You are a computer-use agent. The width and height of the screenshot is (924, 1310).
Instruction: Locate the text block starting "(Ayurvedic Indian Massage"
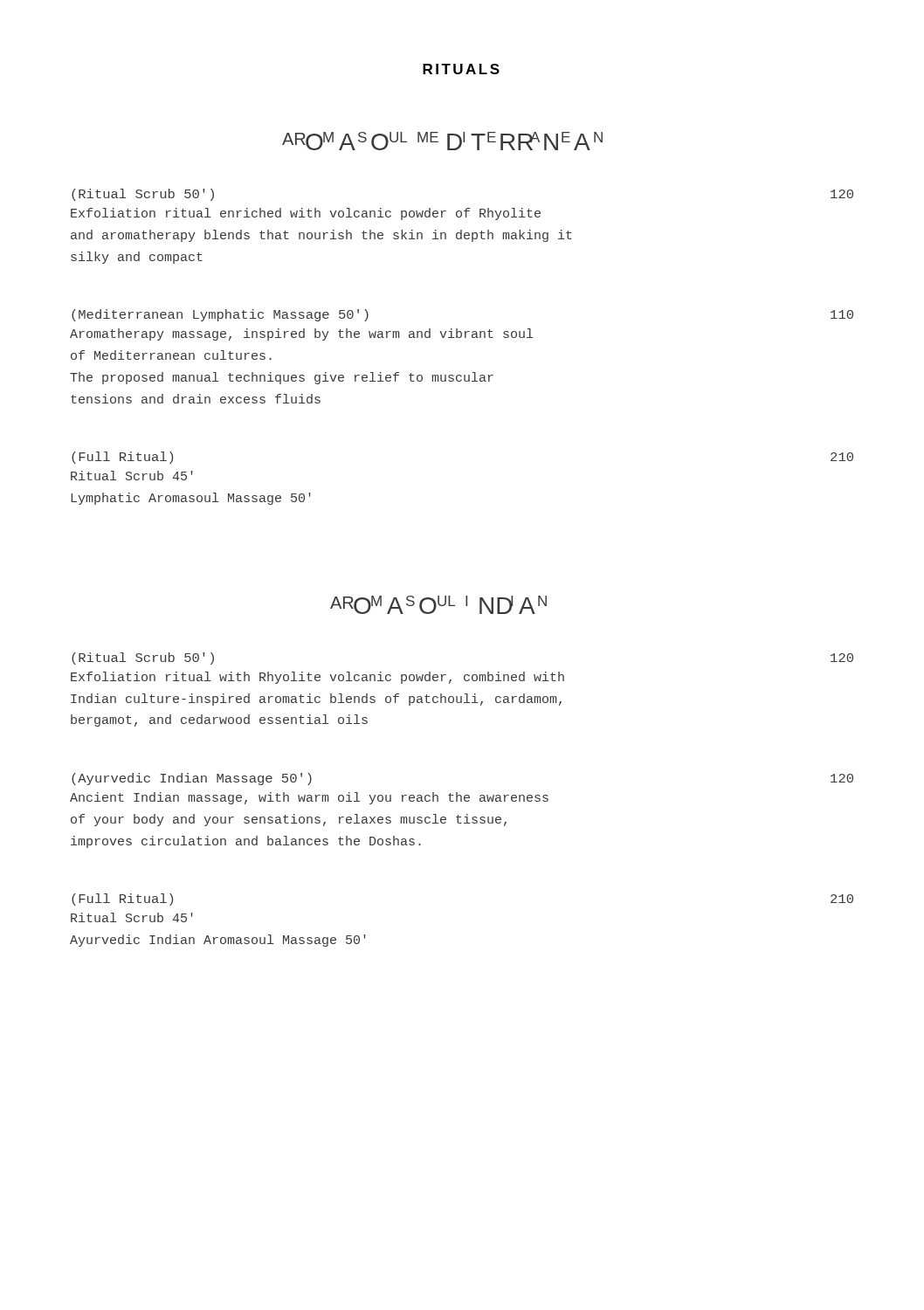[462, 812]
